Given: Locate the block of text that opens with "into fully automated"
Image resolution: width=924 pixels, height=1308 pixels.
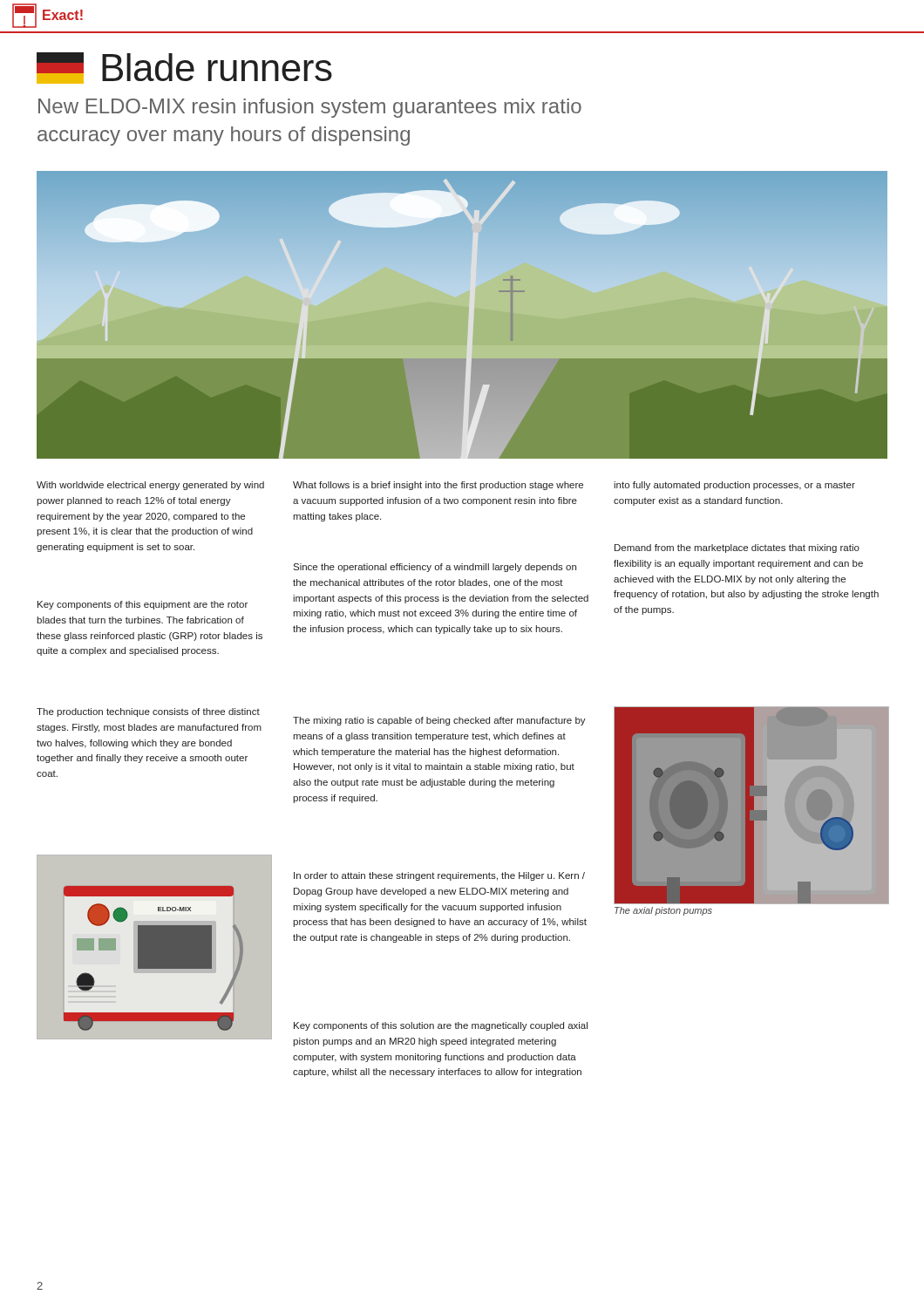Looking at the screenshot, I should 734,493.
